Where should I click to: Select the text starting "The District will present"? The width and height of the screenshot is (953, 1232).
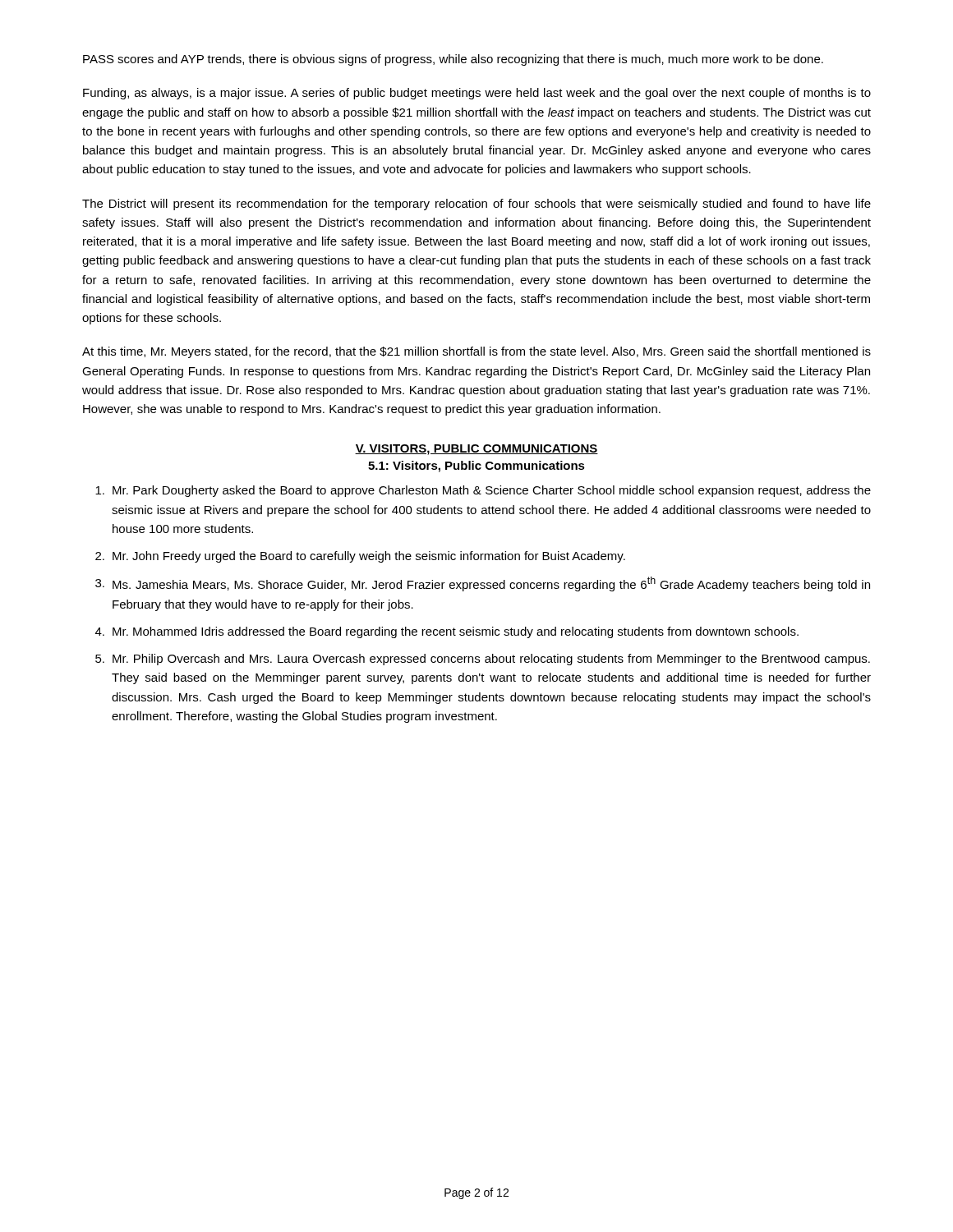(x=476, y=260)
